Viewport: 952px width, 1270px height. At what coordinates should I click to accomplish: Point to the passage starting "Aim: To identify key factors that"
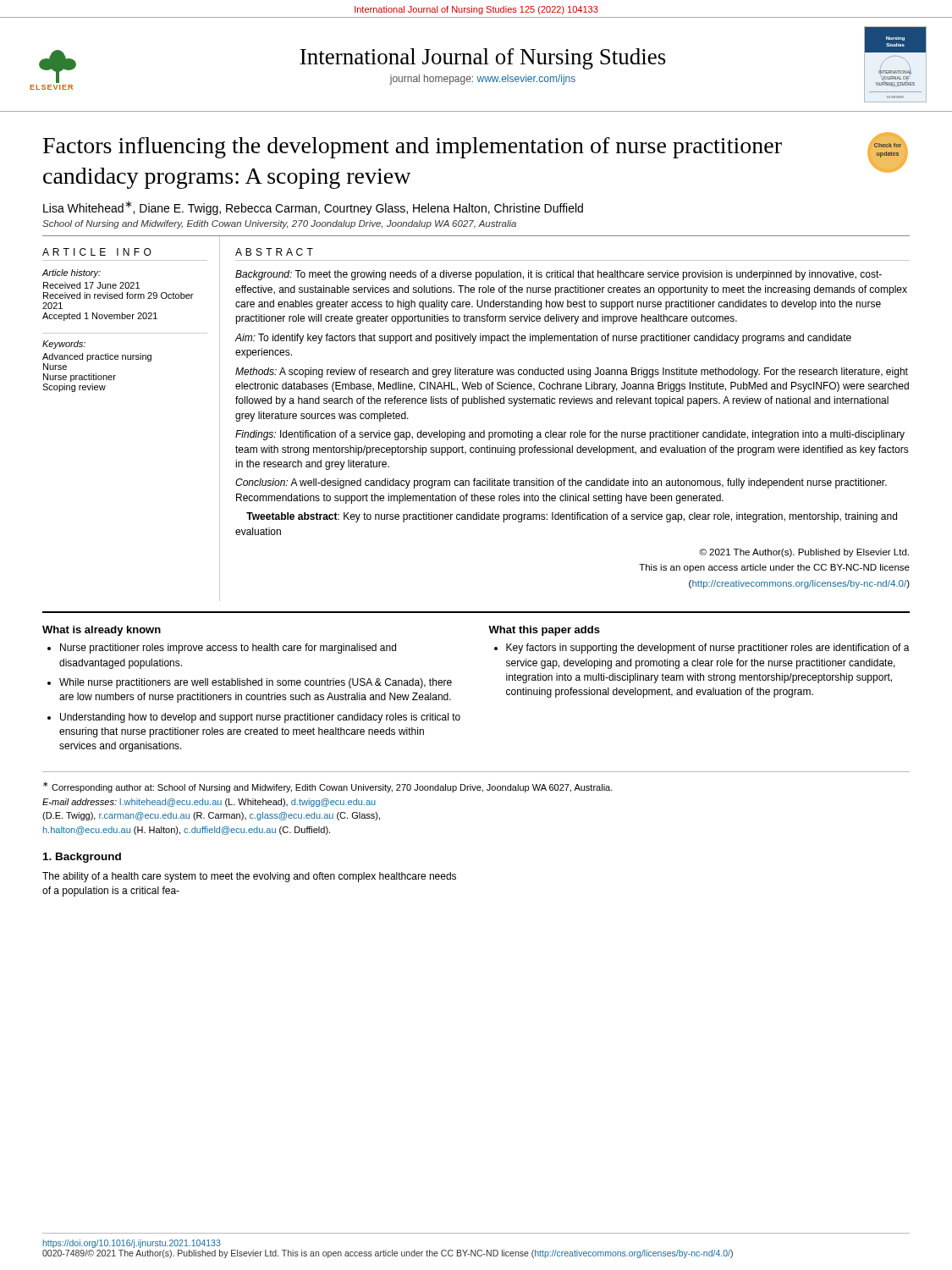click(543, 345)
